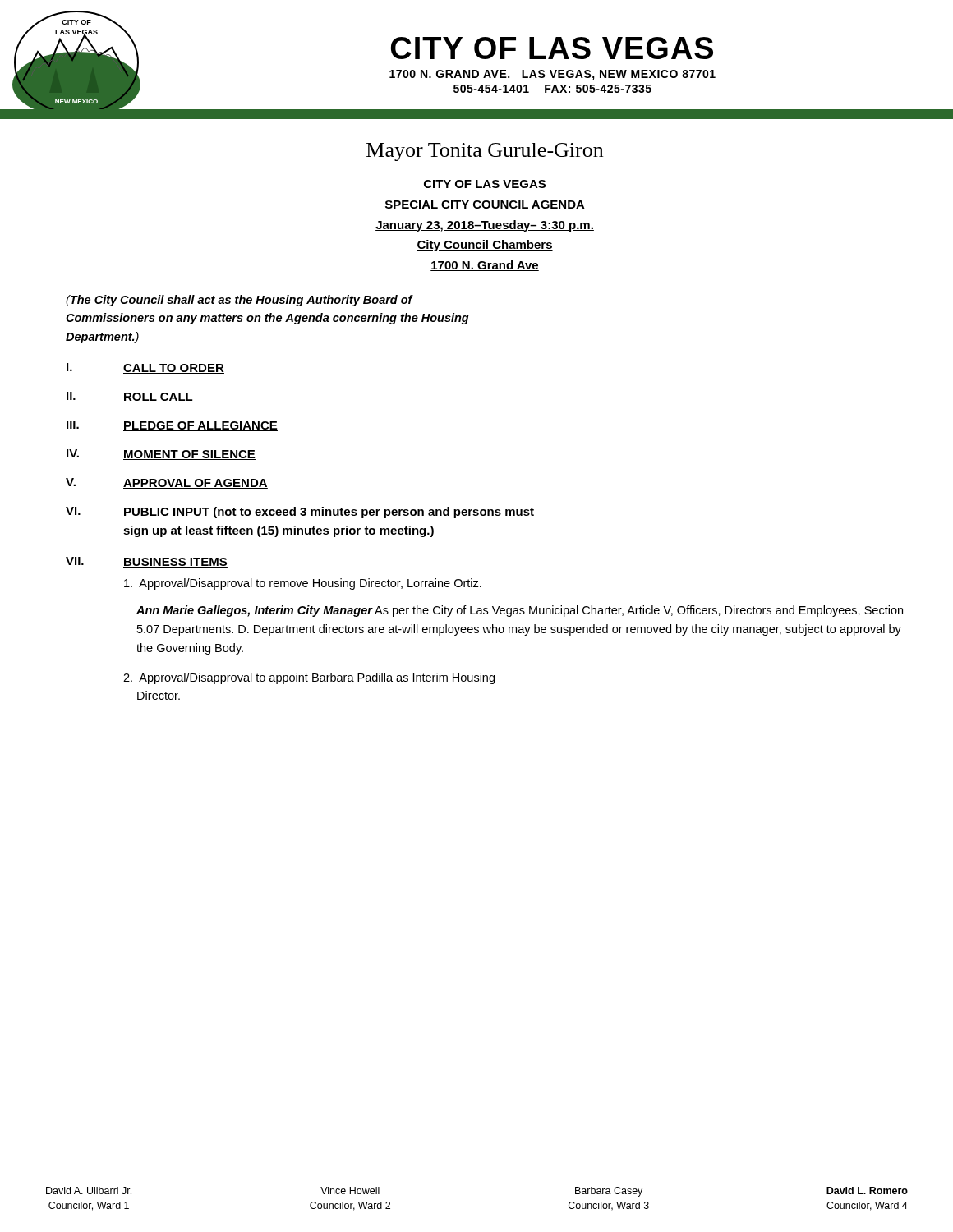Click the passage that begins "(The City Council shall"
This screenshot has height=1232, width=953.
point(267,318)
